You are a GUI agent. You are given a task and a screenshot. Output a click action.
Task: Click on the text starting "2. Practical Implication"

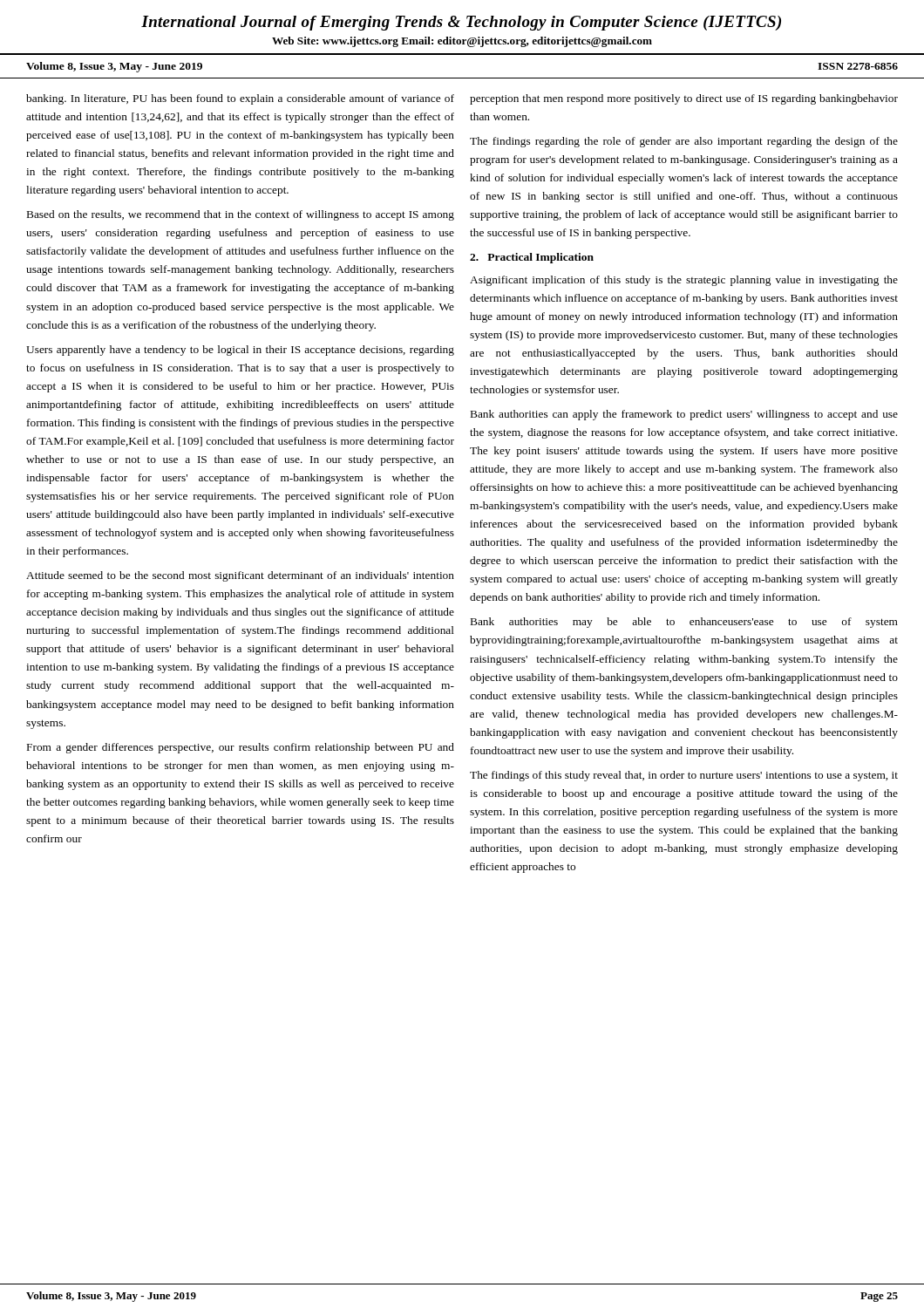(532, 257)
